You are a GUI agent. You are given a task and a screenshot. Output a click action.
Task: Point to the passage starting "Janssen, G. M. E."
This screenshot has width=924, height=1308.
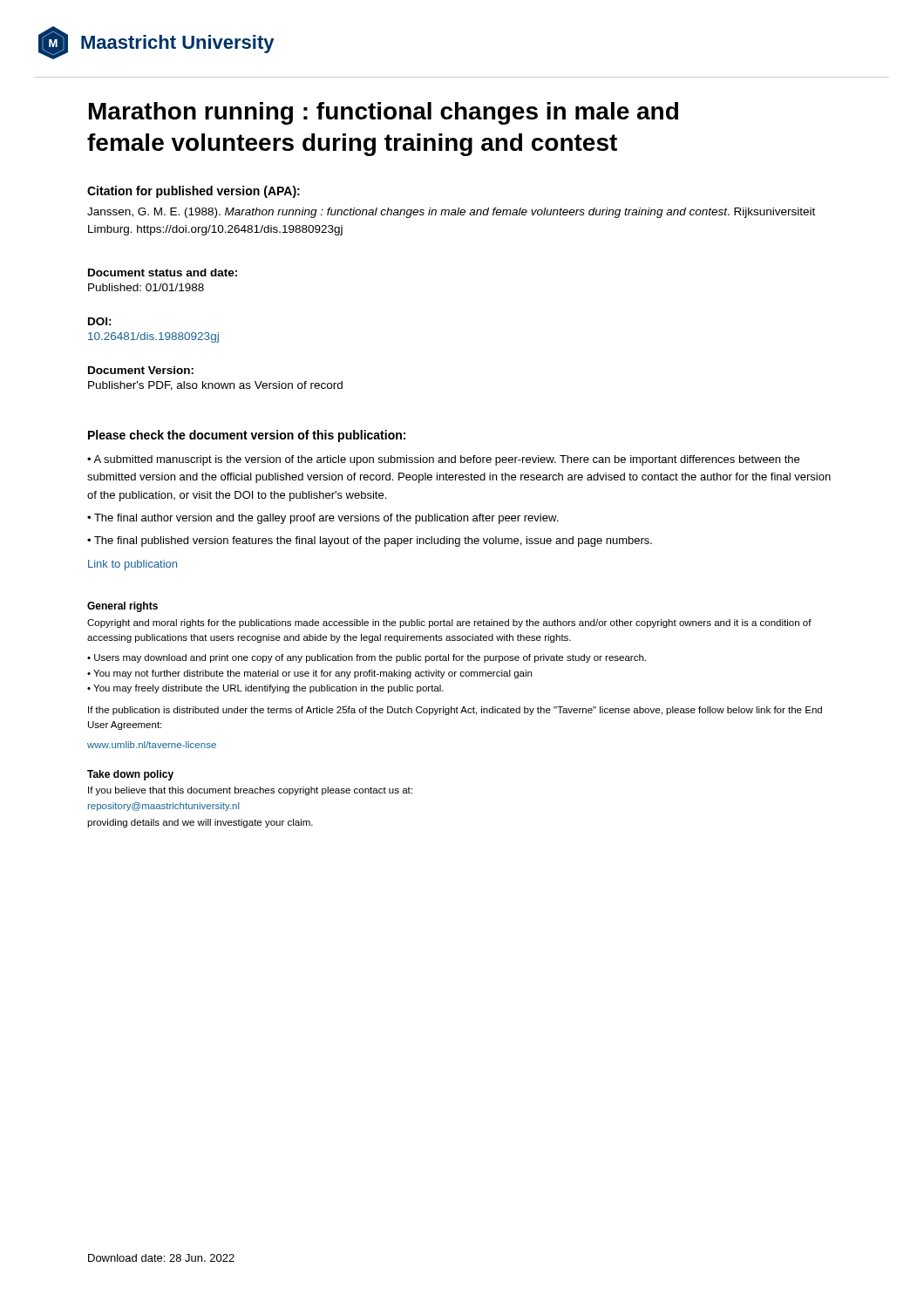click(x=451, y=220)
